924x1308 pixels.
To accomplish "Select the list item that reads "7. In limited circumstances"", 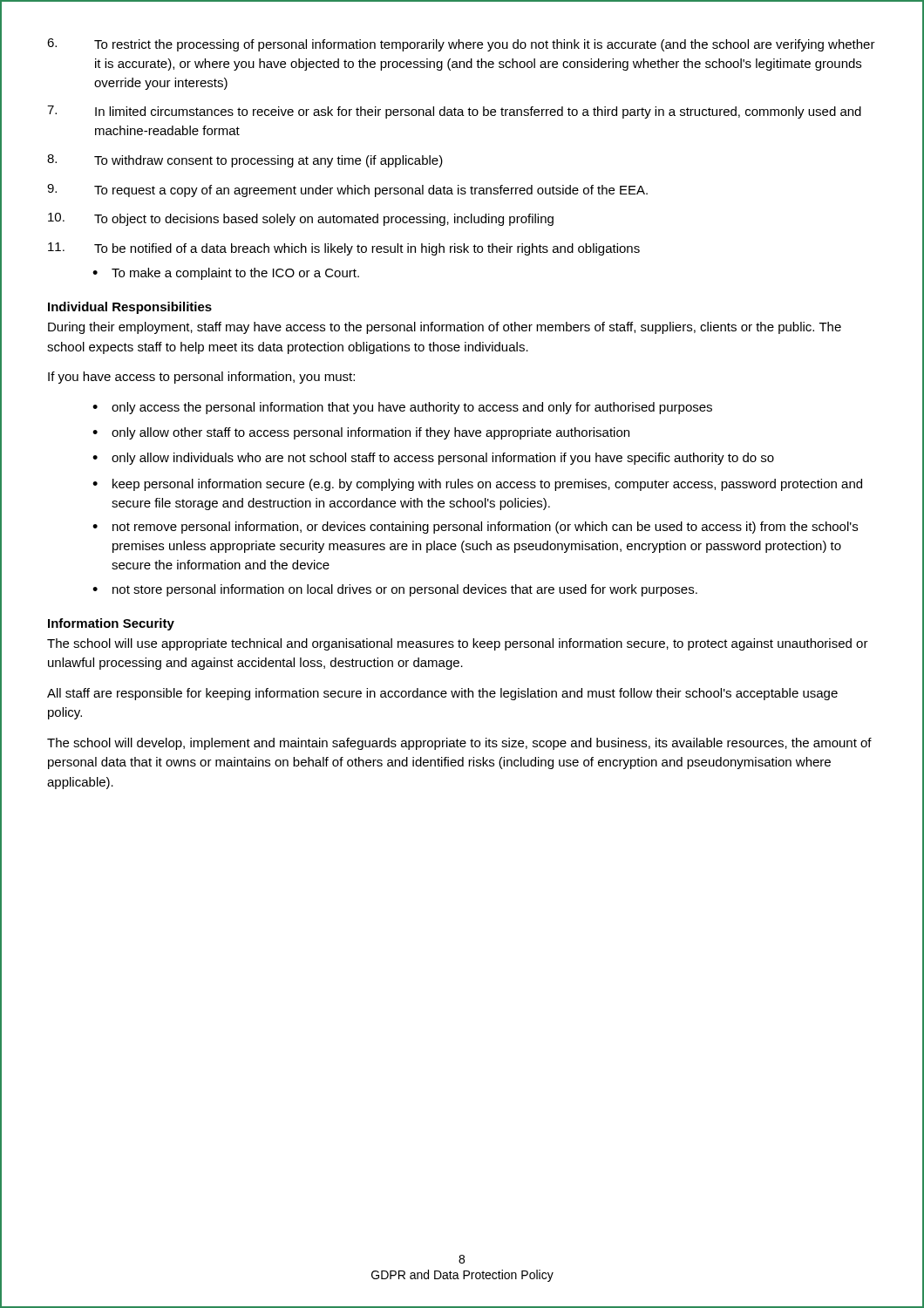I will (x=462, y=121).
